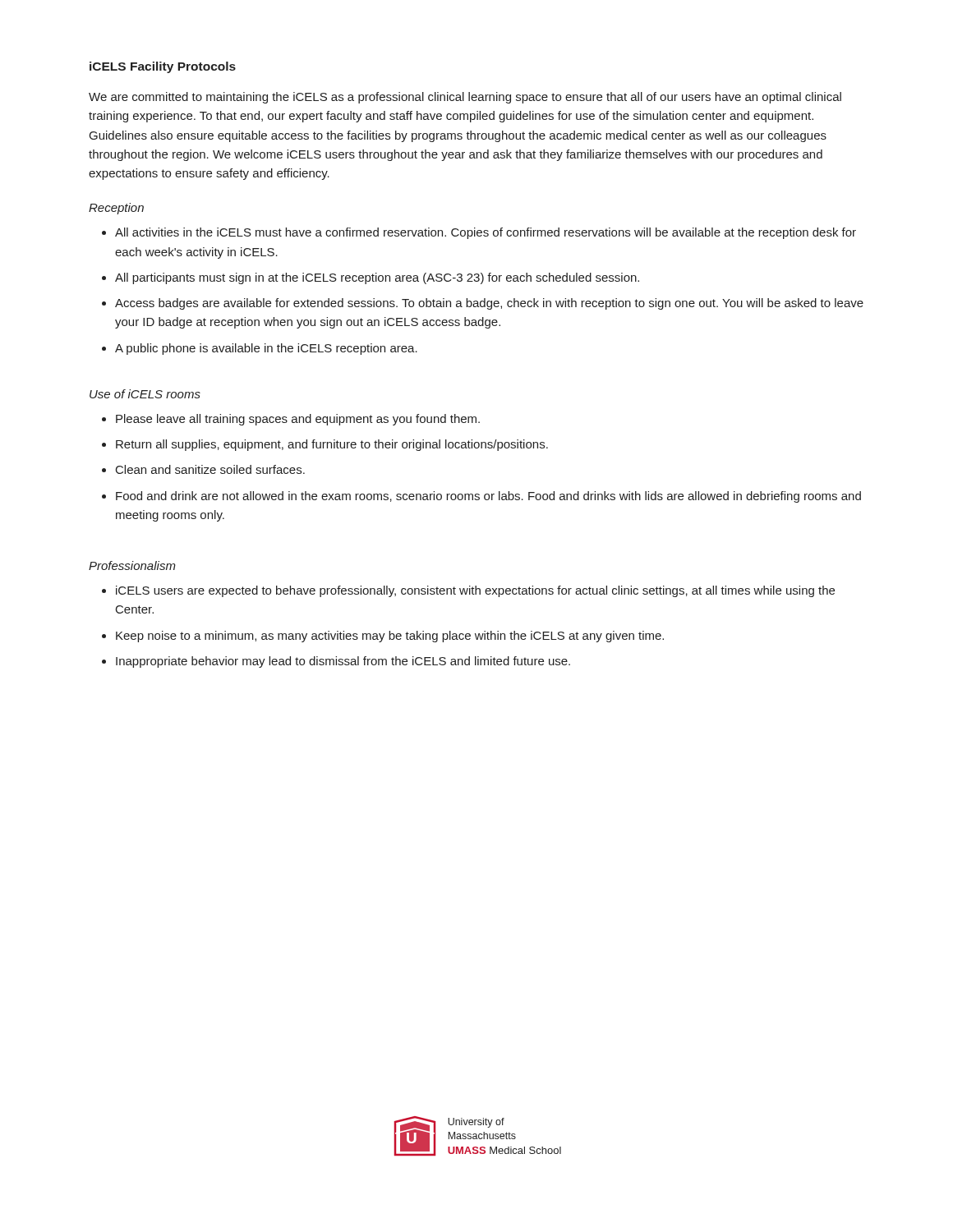This screenshot has height=1232, width=953.
Task: Locate the logo
Action: [x=476, y=1137]
